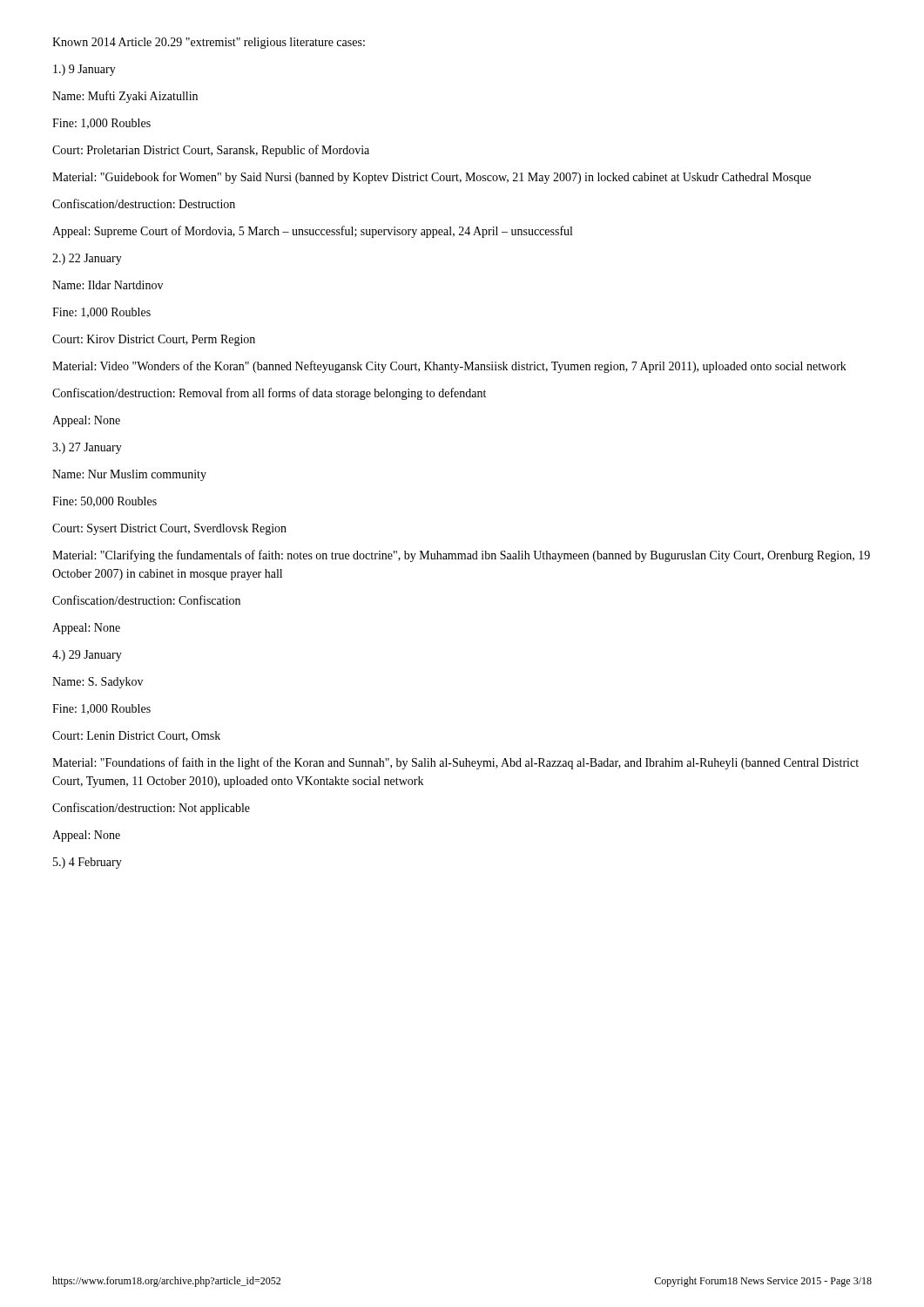Locate the list item with the text ") 9 January"
The height and width of the screenshot is (1307, 924).
(84, 69)
